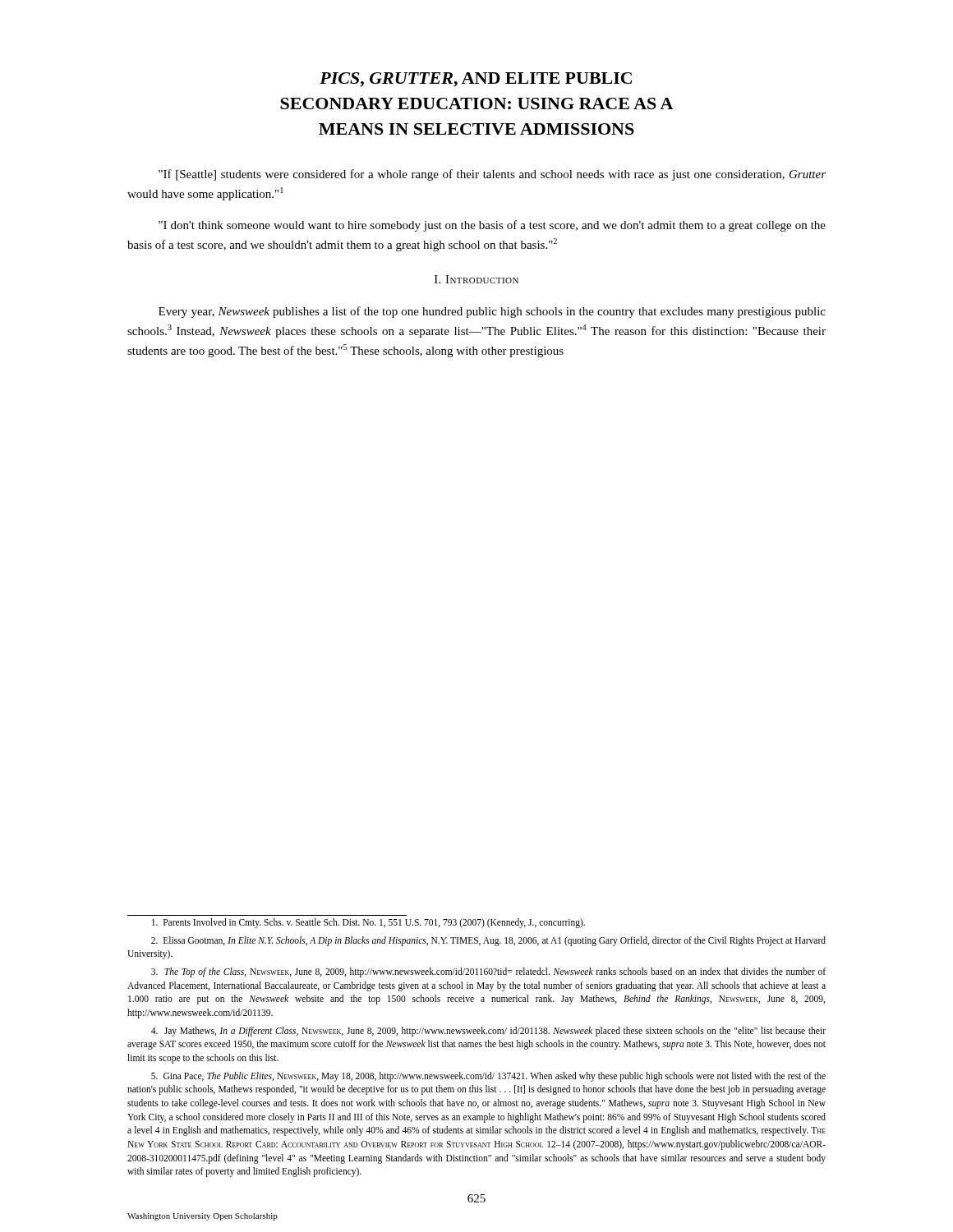
Task: Select the footnote that says "Gina Pace, The Public Elites, Newsweek, May"
Action: point(476,1124)
